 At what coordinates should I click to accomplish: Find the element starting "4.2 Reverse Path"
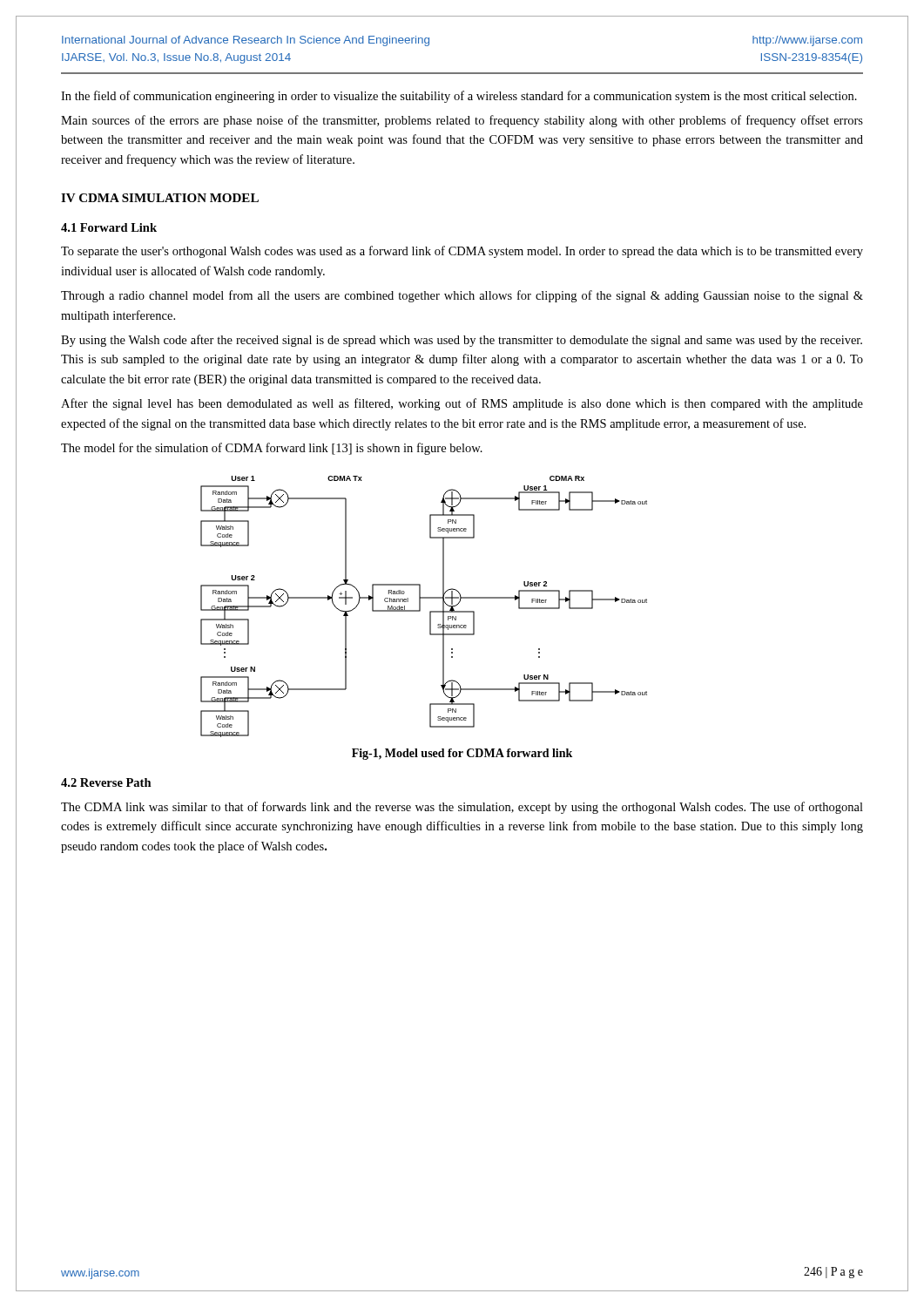click(x=106, y=783)
